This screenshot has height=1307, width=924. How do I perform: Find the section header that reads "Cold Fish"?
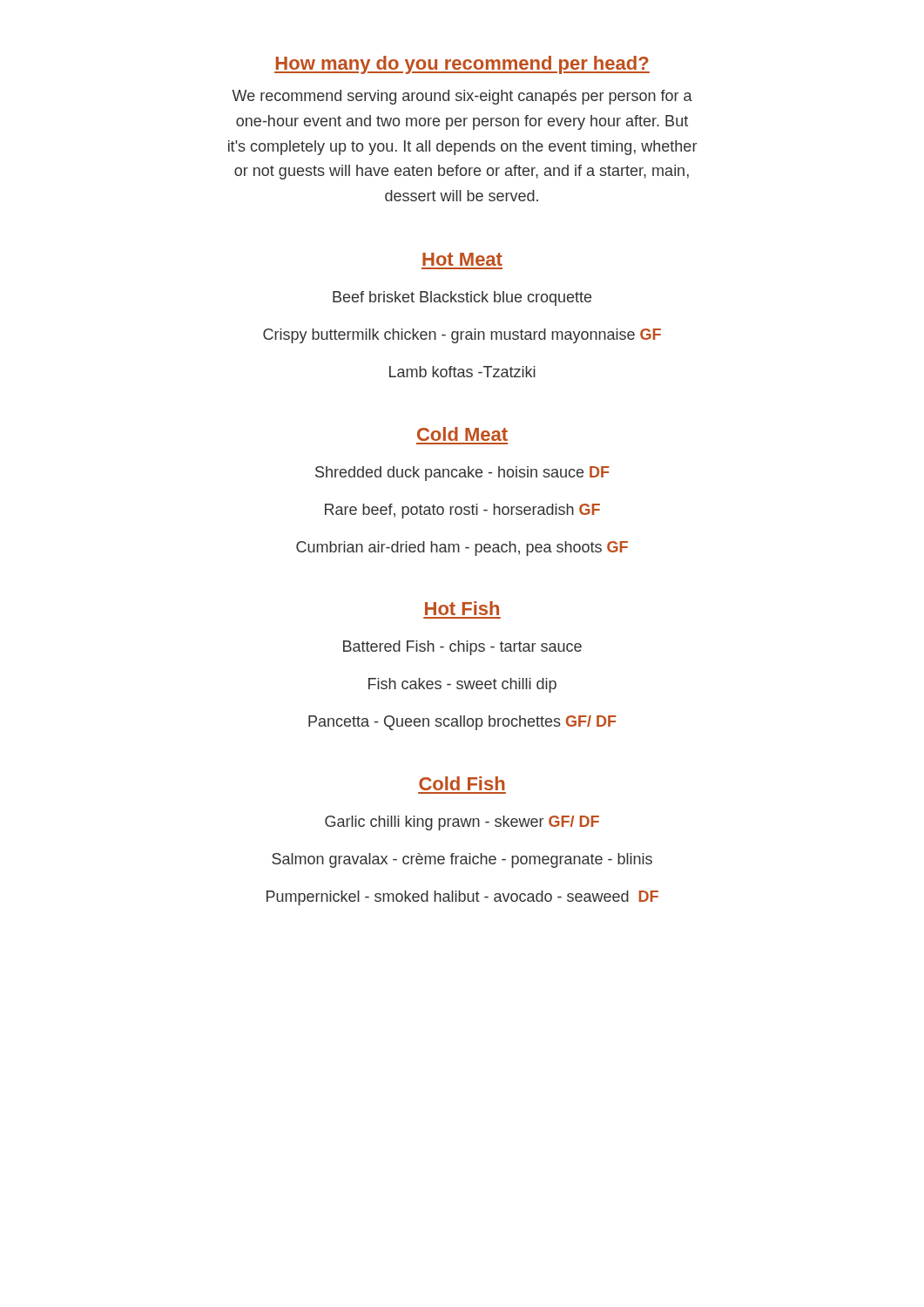point(462,784)
